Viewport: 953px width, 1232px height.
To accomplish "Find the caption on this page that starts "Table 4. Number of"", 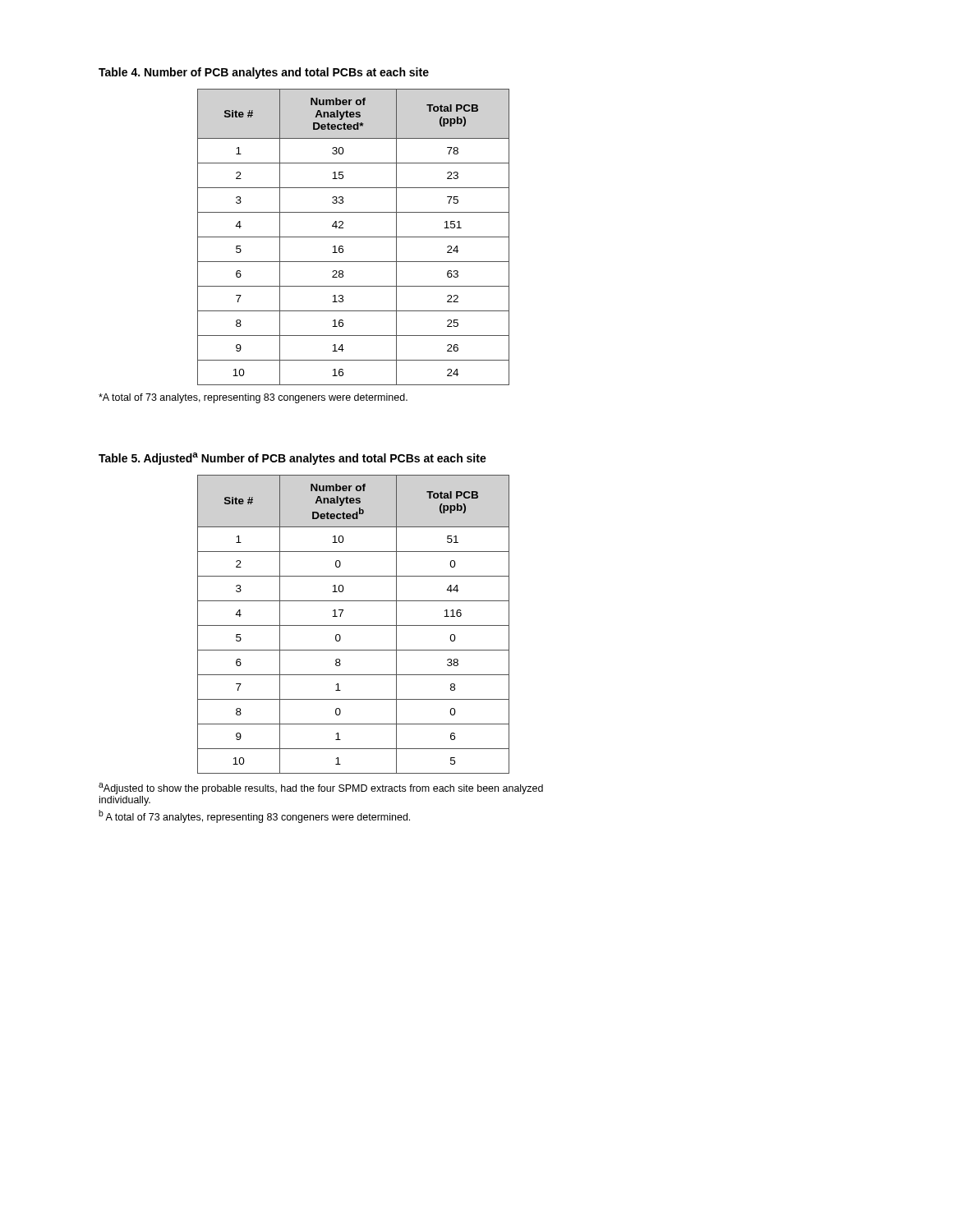I will point(264,72).
